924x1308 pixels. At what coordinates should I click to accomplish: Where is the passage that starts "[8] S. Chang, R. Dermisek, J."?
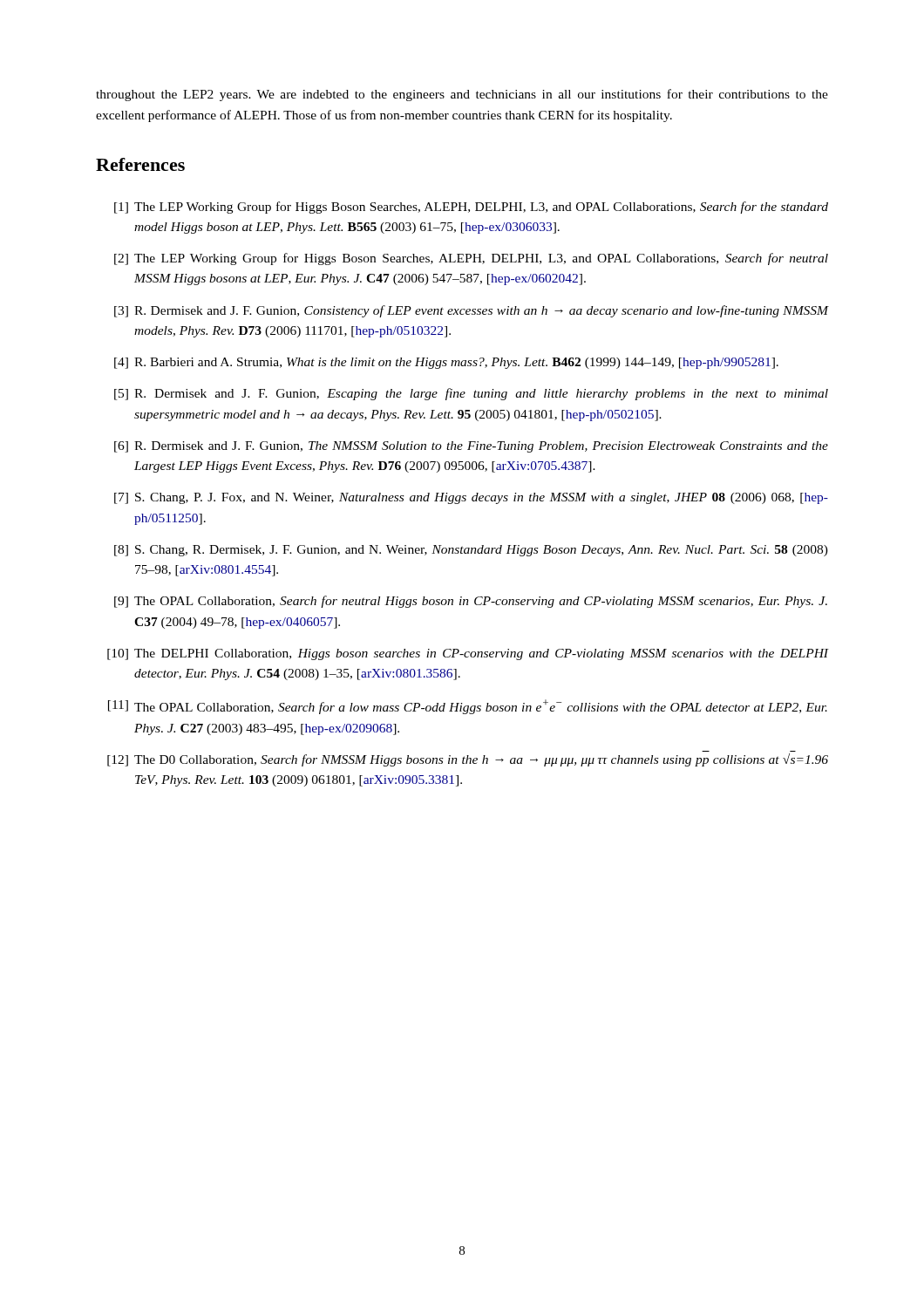(462, 559)
